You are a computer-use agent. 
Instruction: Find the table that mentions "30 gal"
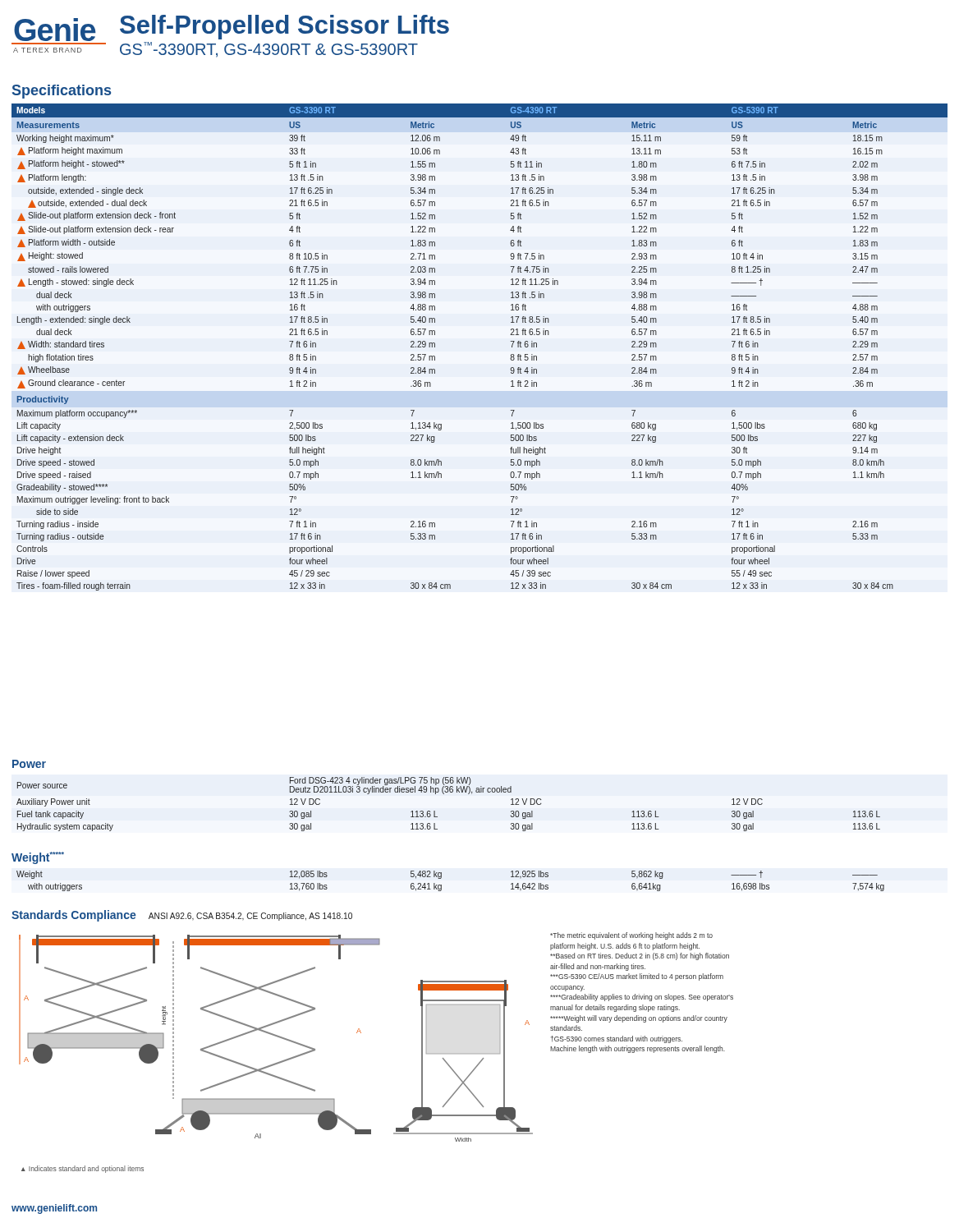[480, 804]
